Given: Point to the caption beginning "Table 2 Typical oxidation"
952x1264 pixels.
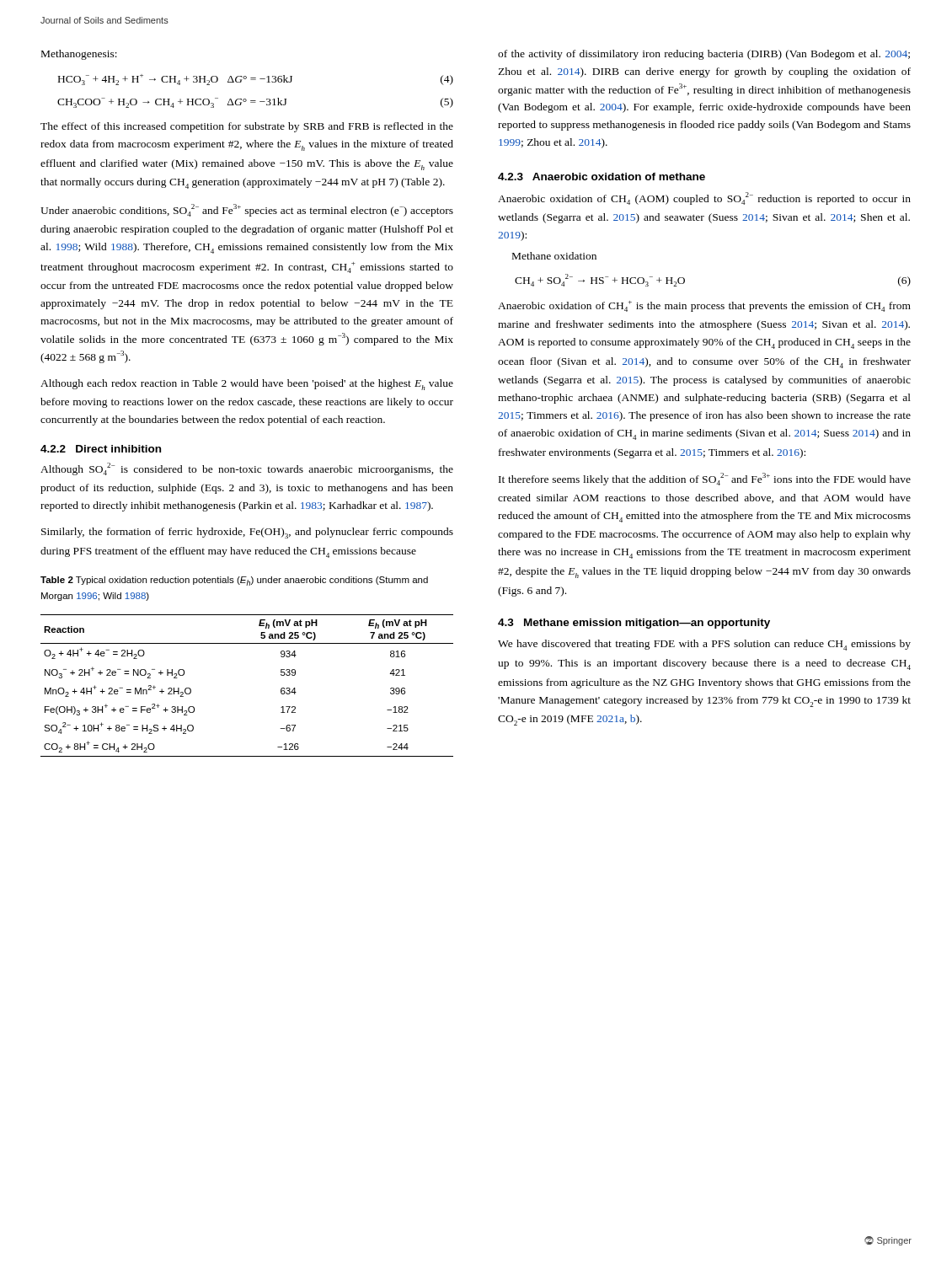Looking at the screenshot, I should tap(234, 588).
